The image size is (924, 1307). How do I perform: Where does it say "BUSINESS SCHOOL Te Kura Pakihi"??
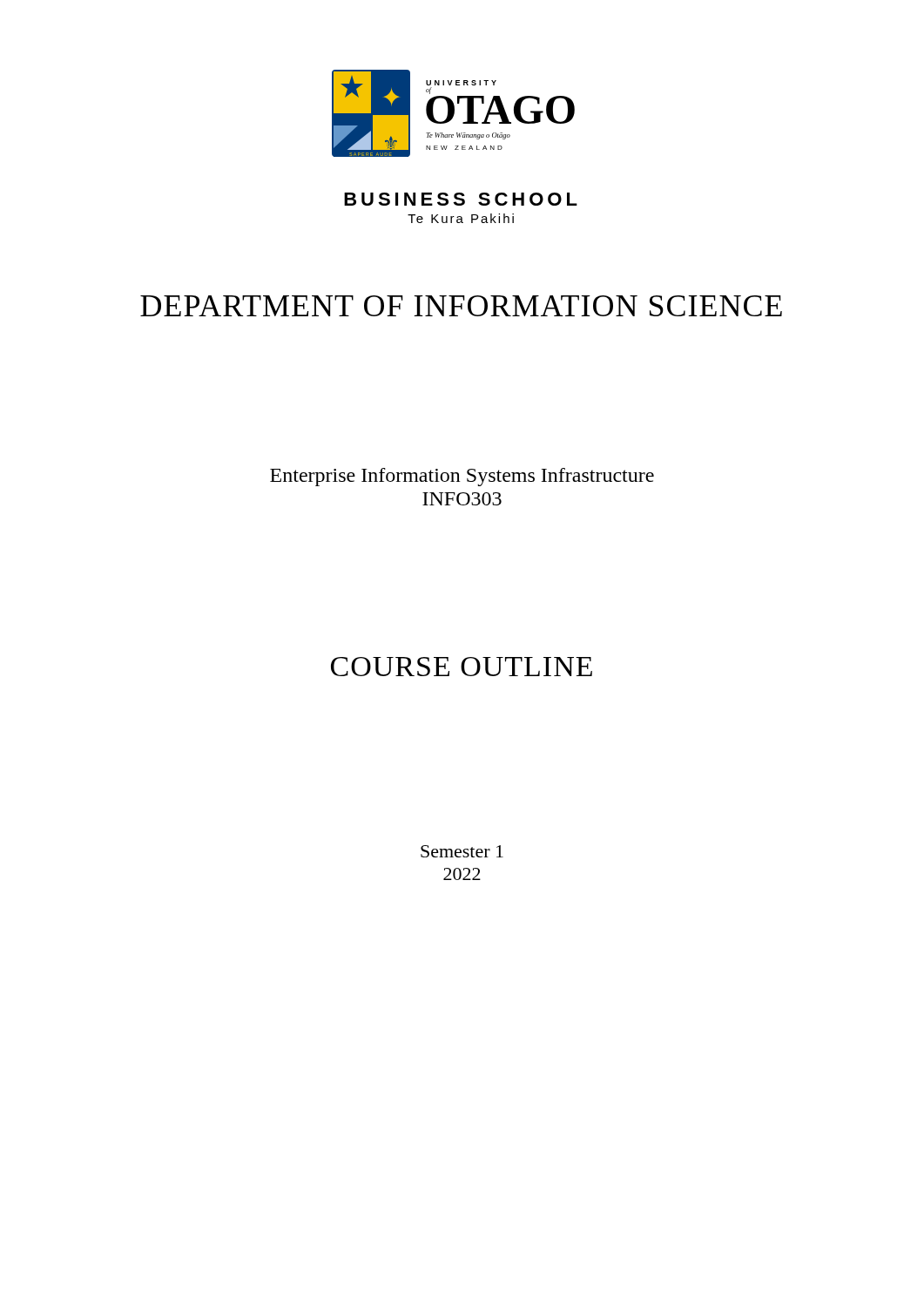coord(462,207)
